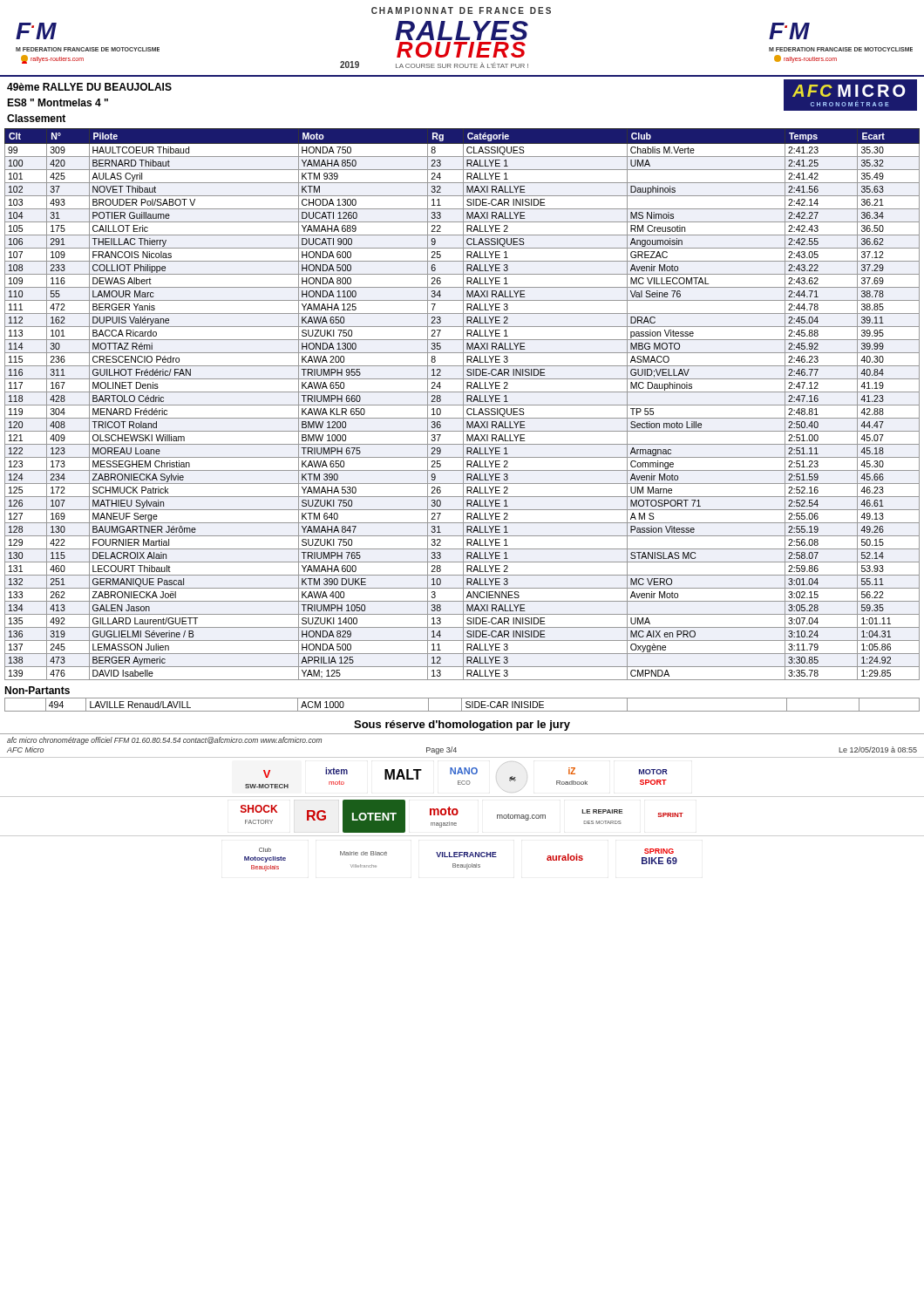Select the block starting "49ème RALLYE DU"
This screenshot has height=1308, width=924.
[x=89, y=103]
